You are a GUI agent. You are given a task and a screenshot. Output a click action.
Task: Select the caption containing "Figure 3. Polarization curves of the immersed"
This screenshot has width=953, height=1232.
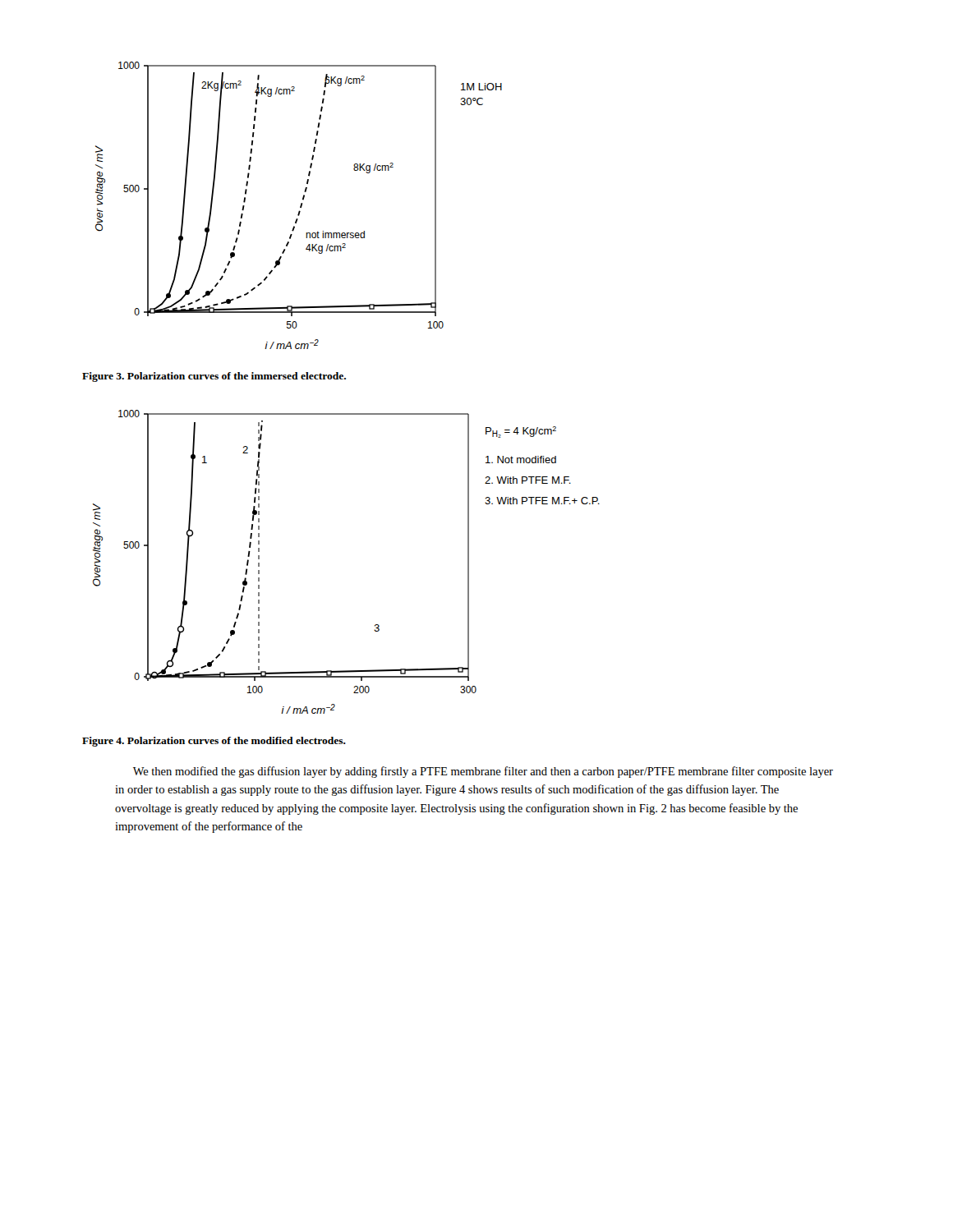coord(214,376)
